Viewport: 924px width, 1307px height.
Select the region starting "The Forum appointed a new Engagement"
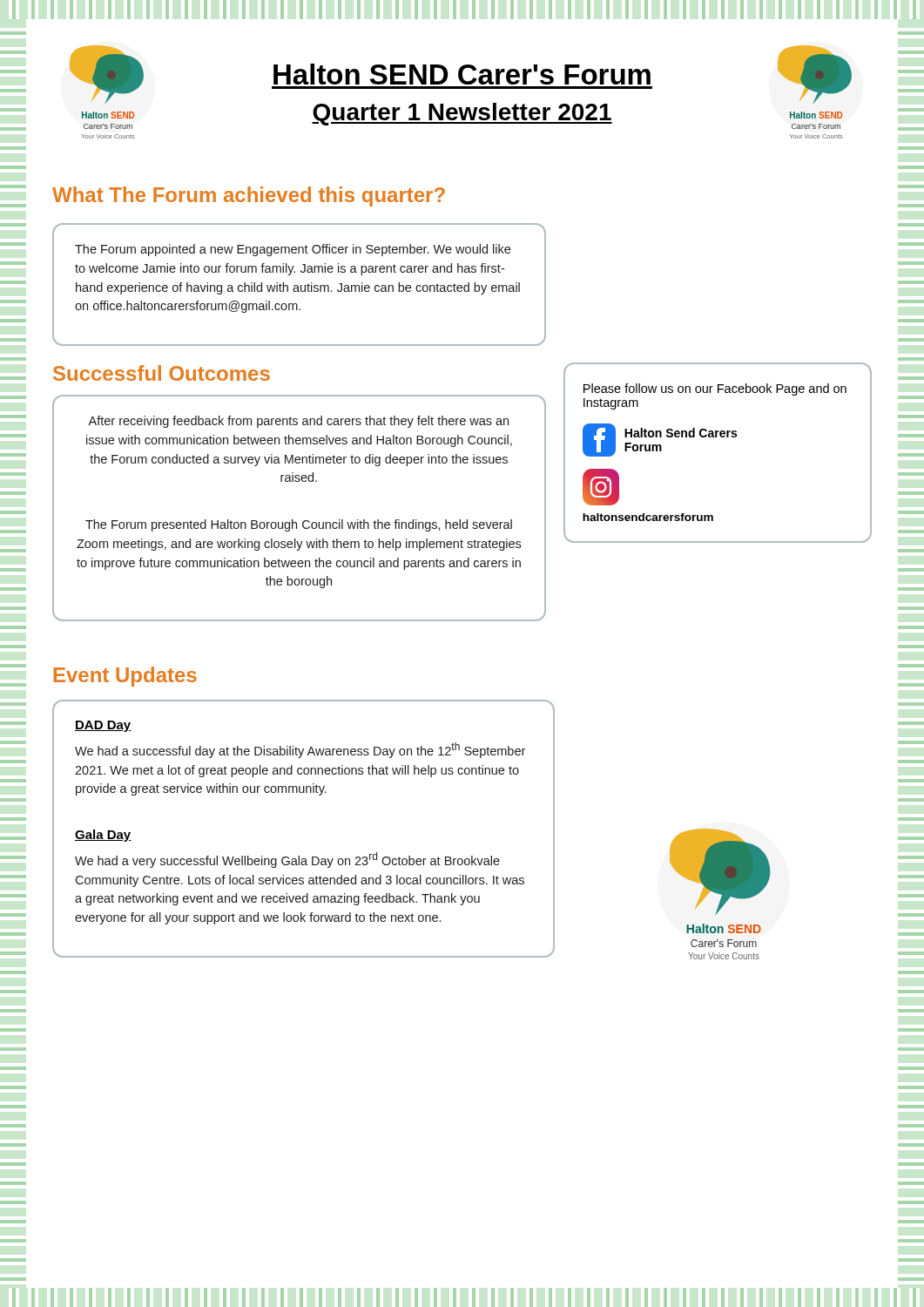coord(299,278)
